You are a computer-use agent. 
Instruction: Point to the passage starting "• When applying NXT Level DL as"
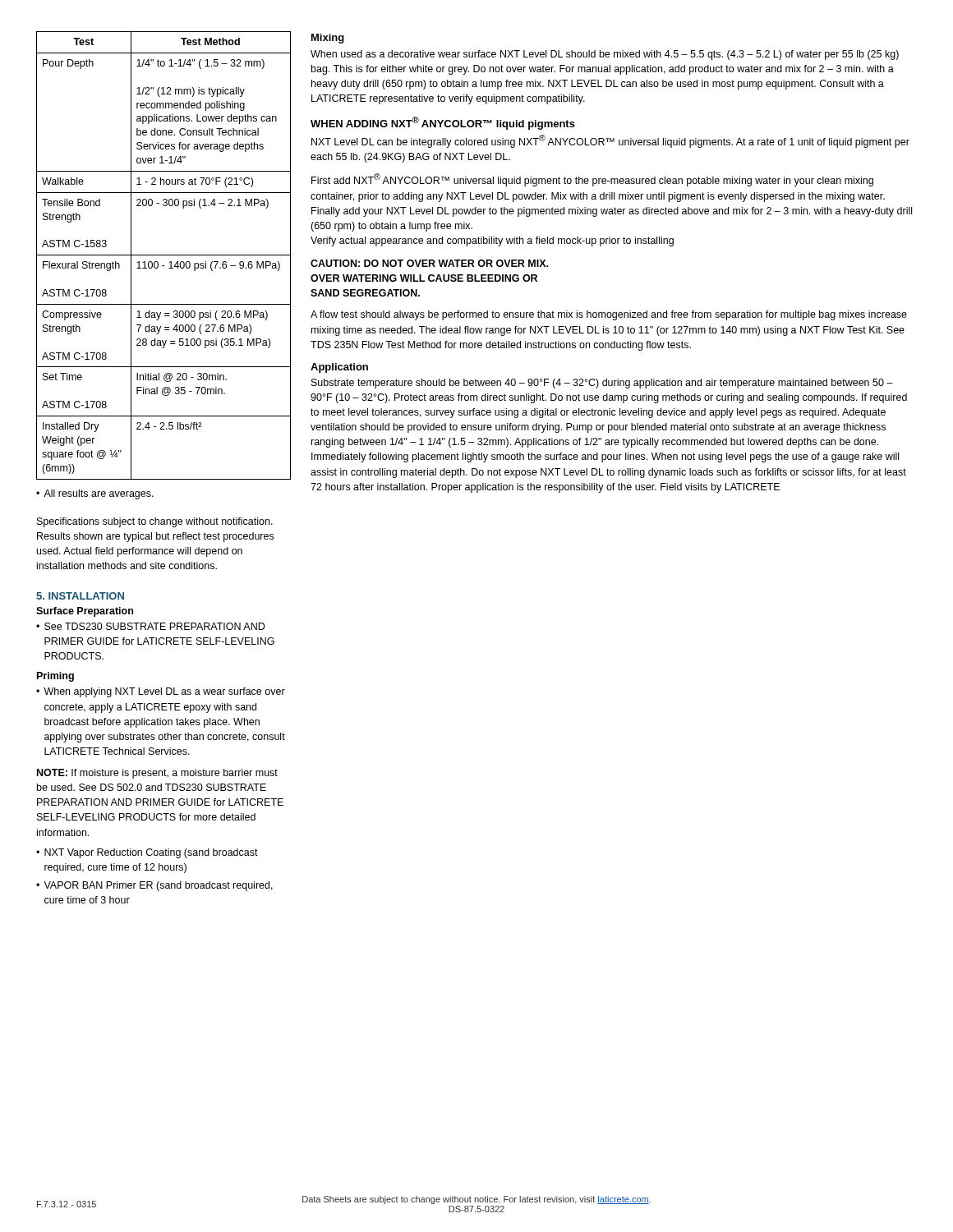click(163, 722)
